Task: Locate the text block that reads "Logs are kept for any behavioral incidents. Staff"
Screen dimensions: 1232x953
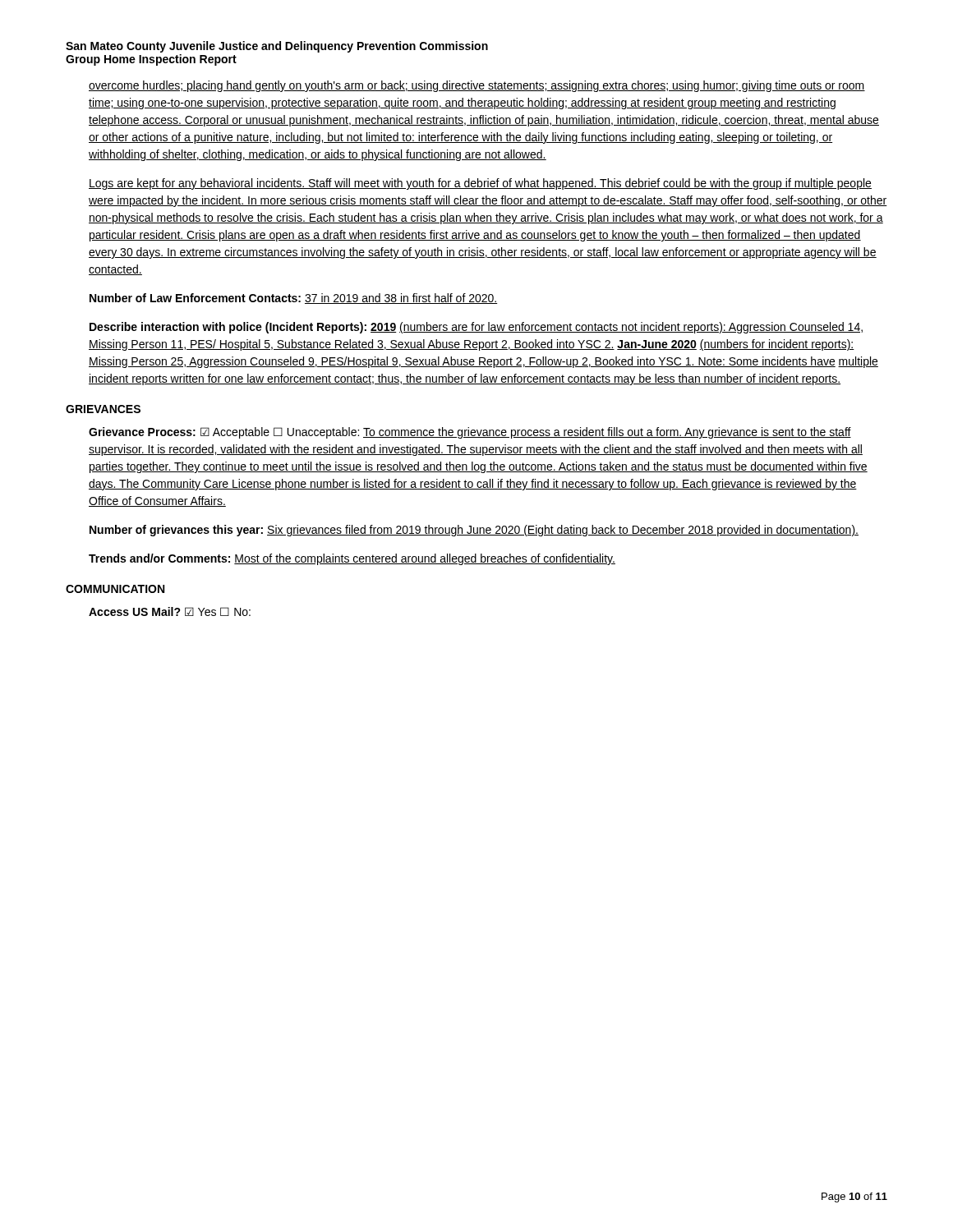Action: click(488, 227)
